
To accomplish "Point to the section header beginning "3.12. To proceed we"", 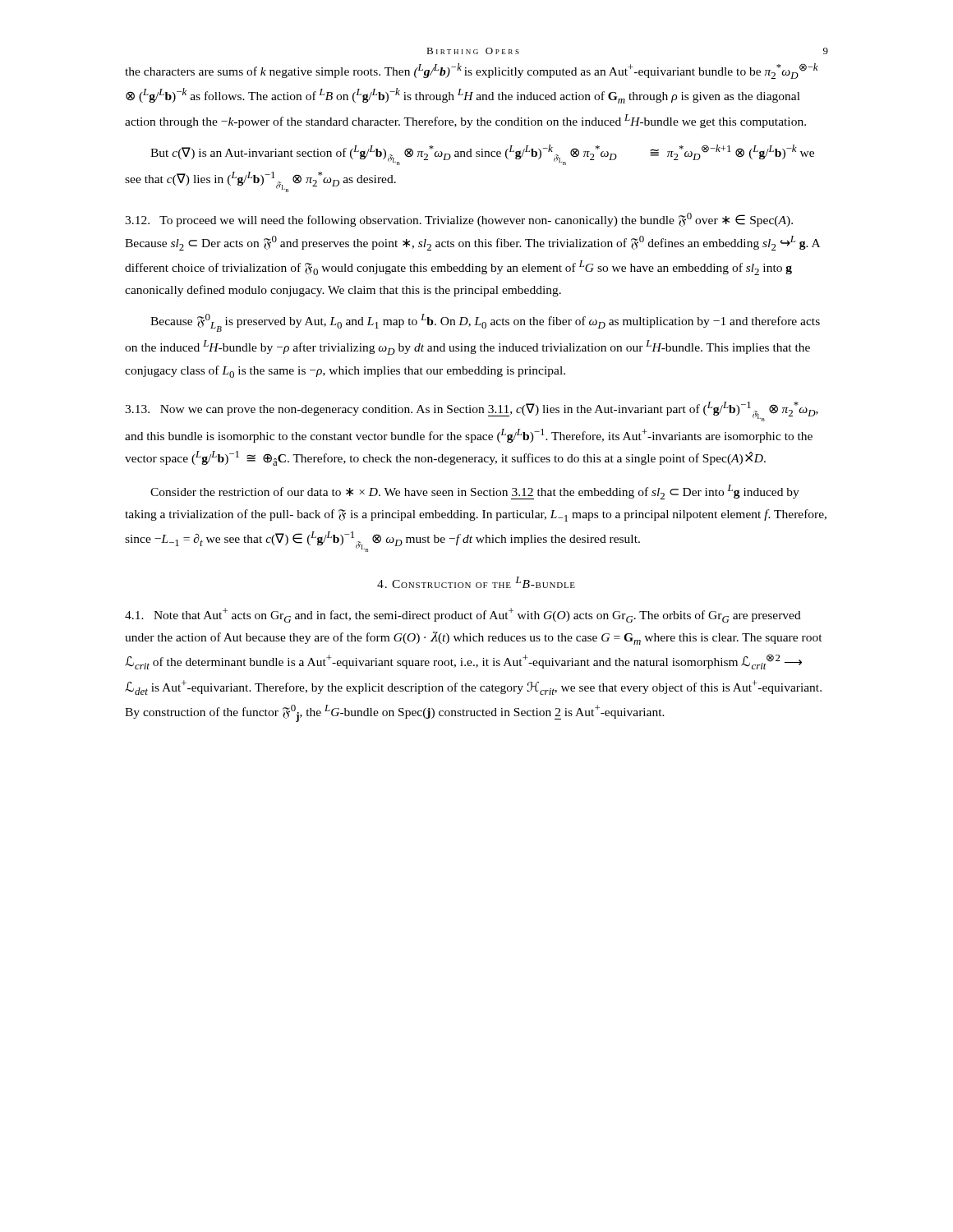I will (x=476, y=254).
